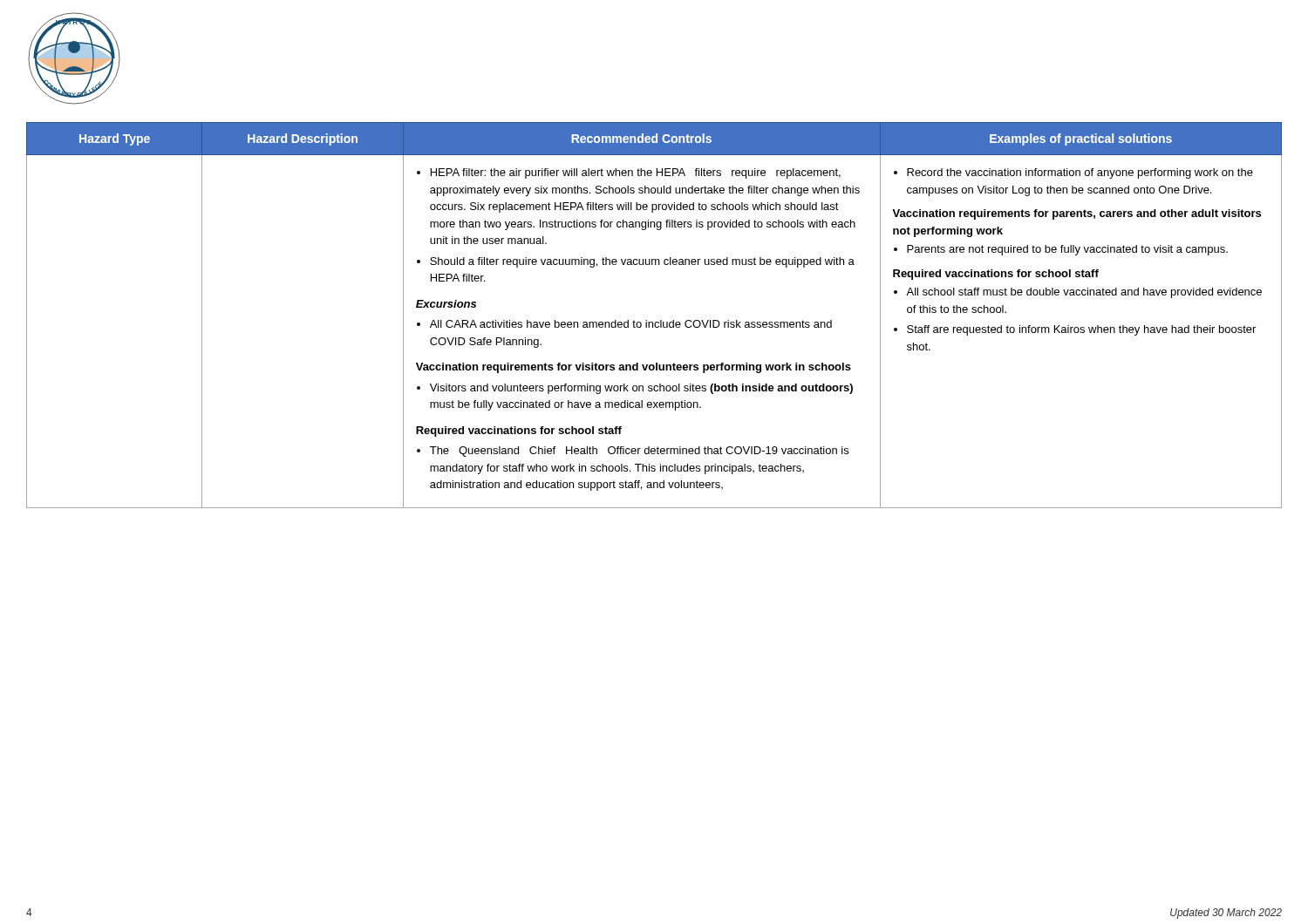Viewport: 1308px width, 924px height.
Task: Select the table that reads "Hazard Description"
Action: coord(654,506)
